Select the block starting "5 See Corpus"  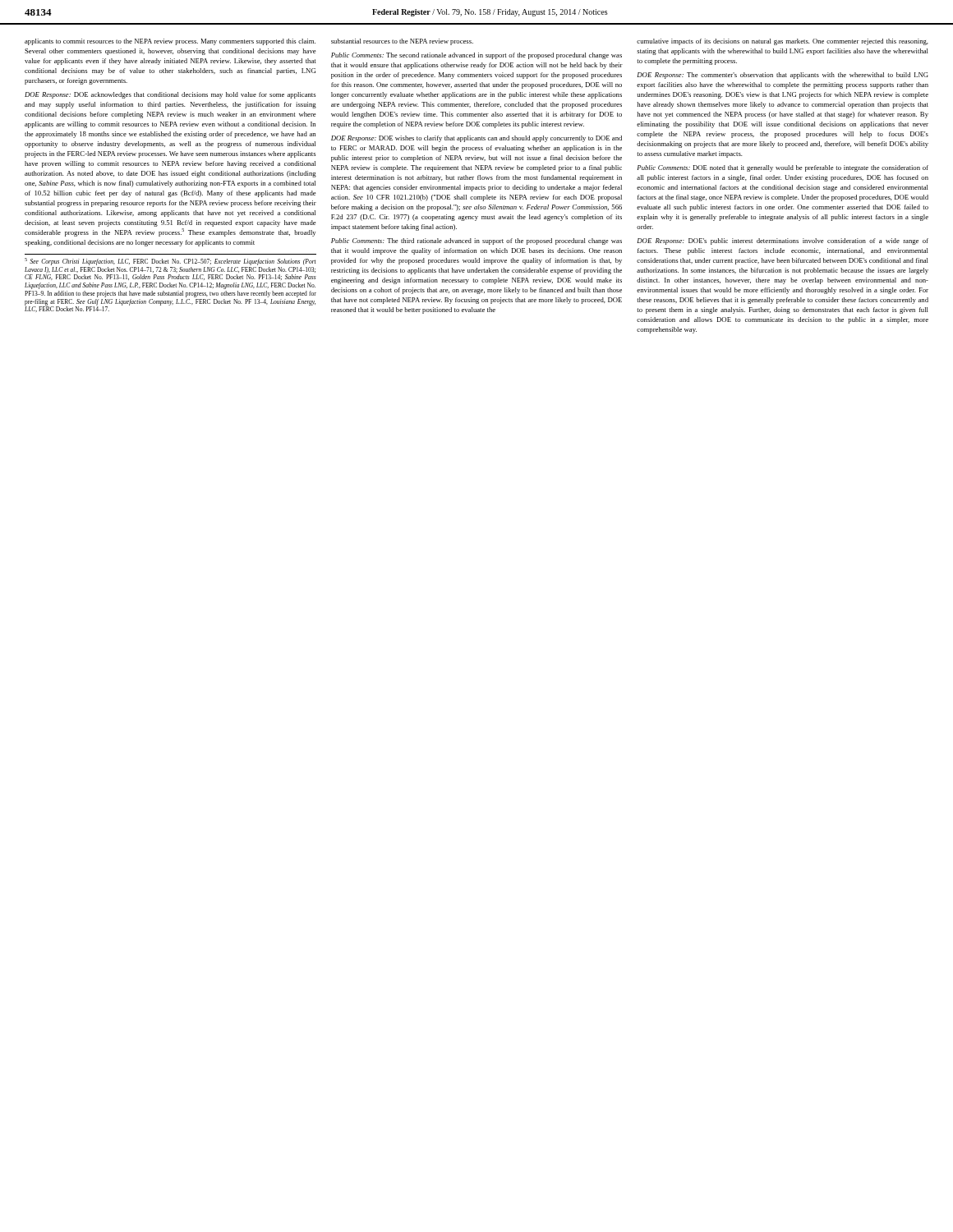point(170,285)
